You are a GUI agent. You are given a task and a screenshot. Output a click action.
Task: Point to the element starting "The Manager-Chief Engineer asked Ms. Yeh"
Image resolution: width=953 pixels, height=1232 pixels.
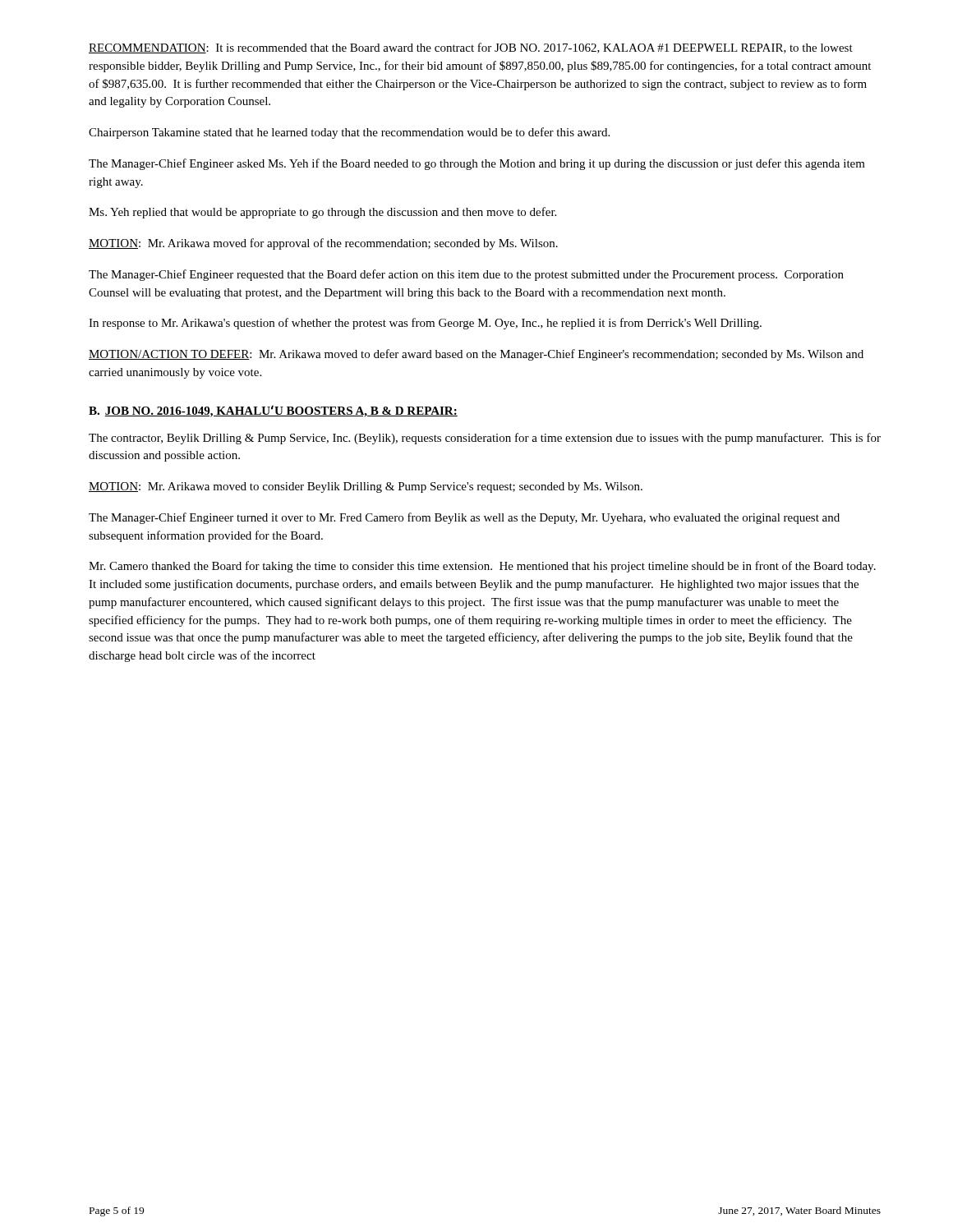pos(477,172)
